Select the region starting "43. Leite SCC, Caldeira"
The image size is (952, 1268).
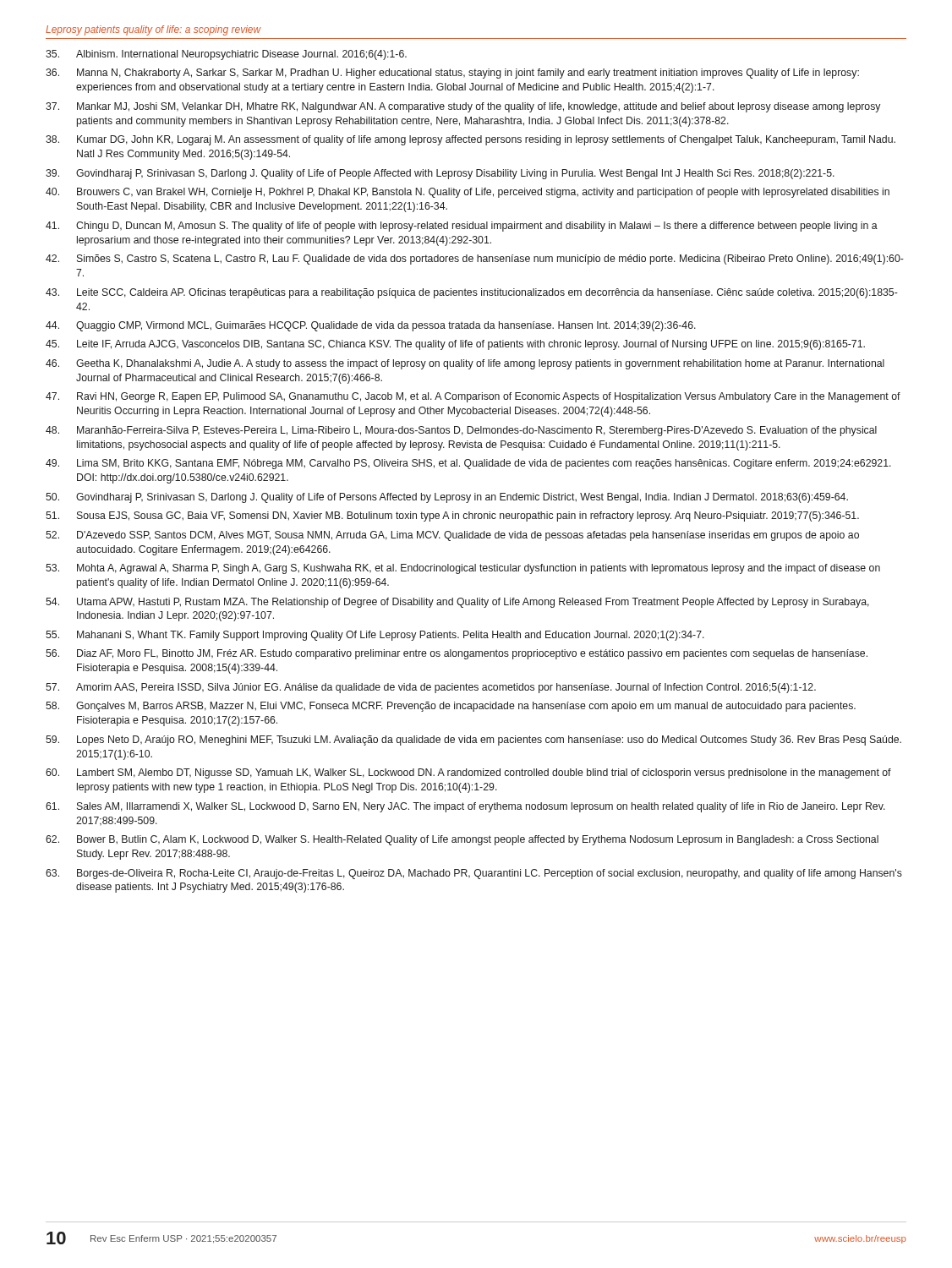point(476,300)
